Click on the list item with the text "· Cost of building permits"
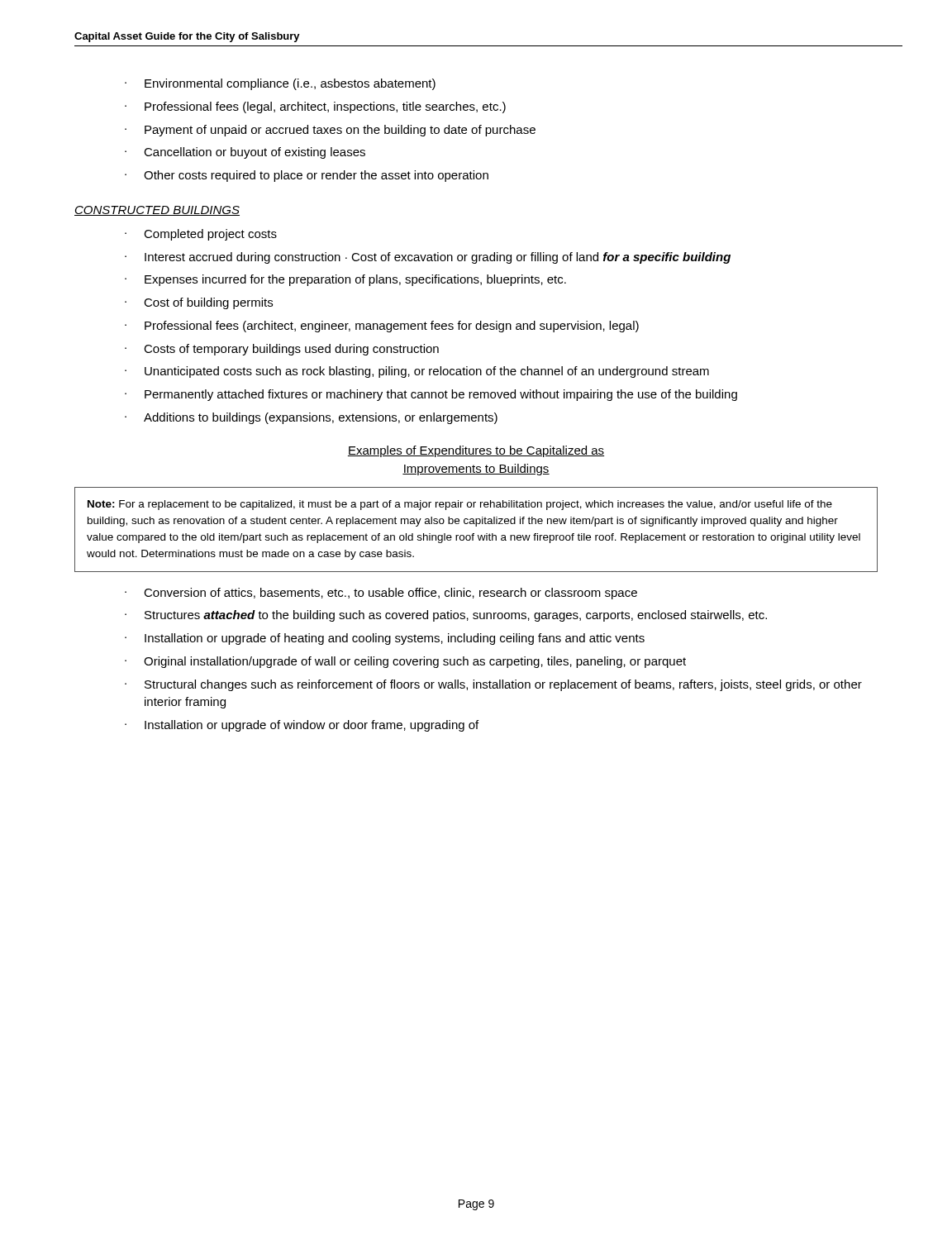Image resolution: width=952 pixels, height=1240 pixels. 199,303
